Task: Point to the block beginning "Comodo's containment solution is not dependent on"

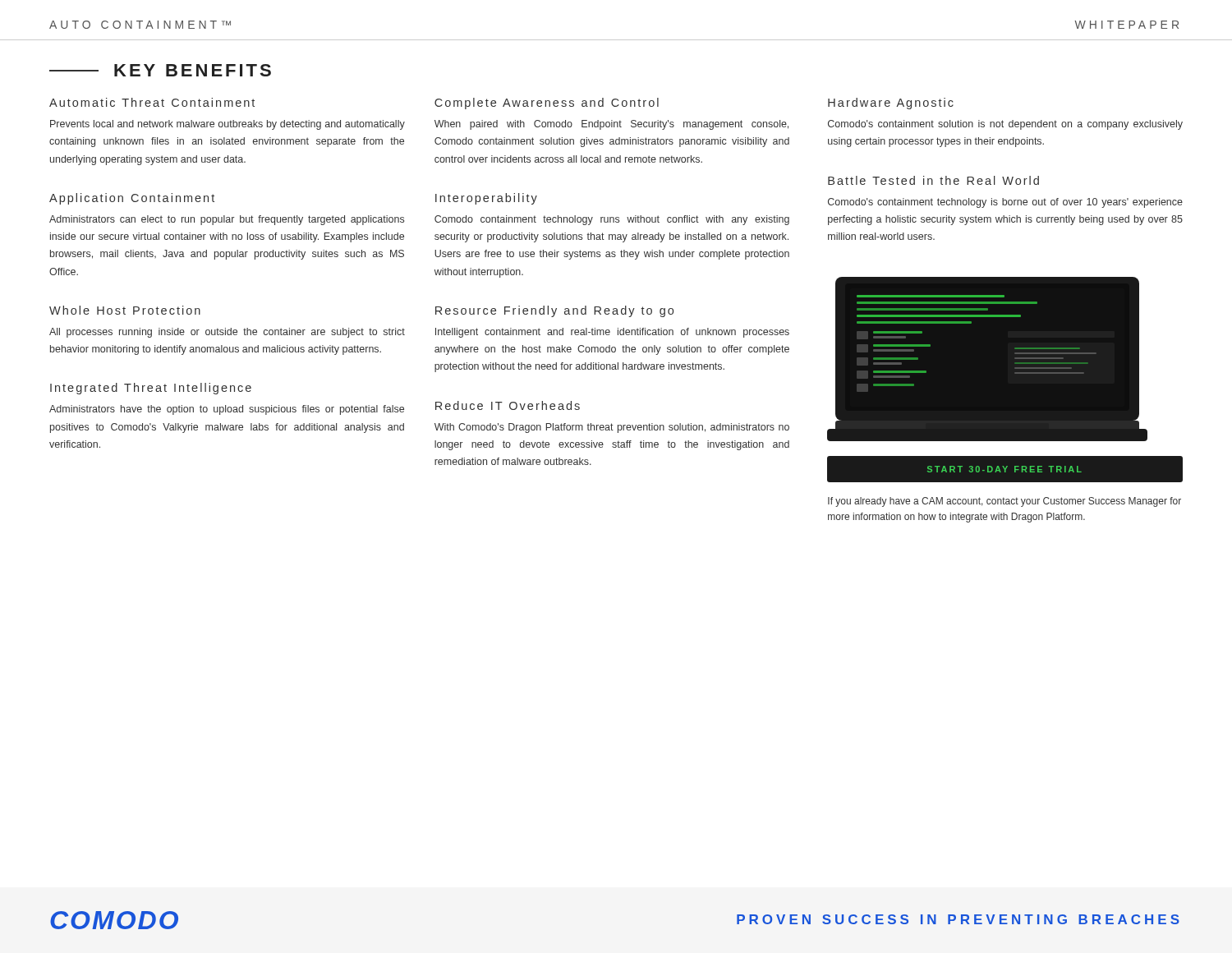Action: pos(1005,133)
